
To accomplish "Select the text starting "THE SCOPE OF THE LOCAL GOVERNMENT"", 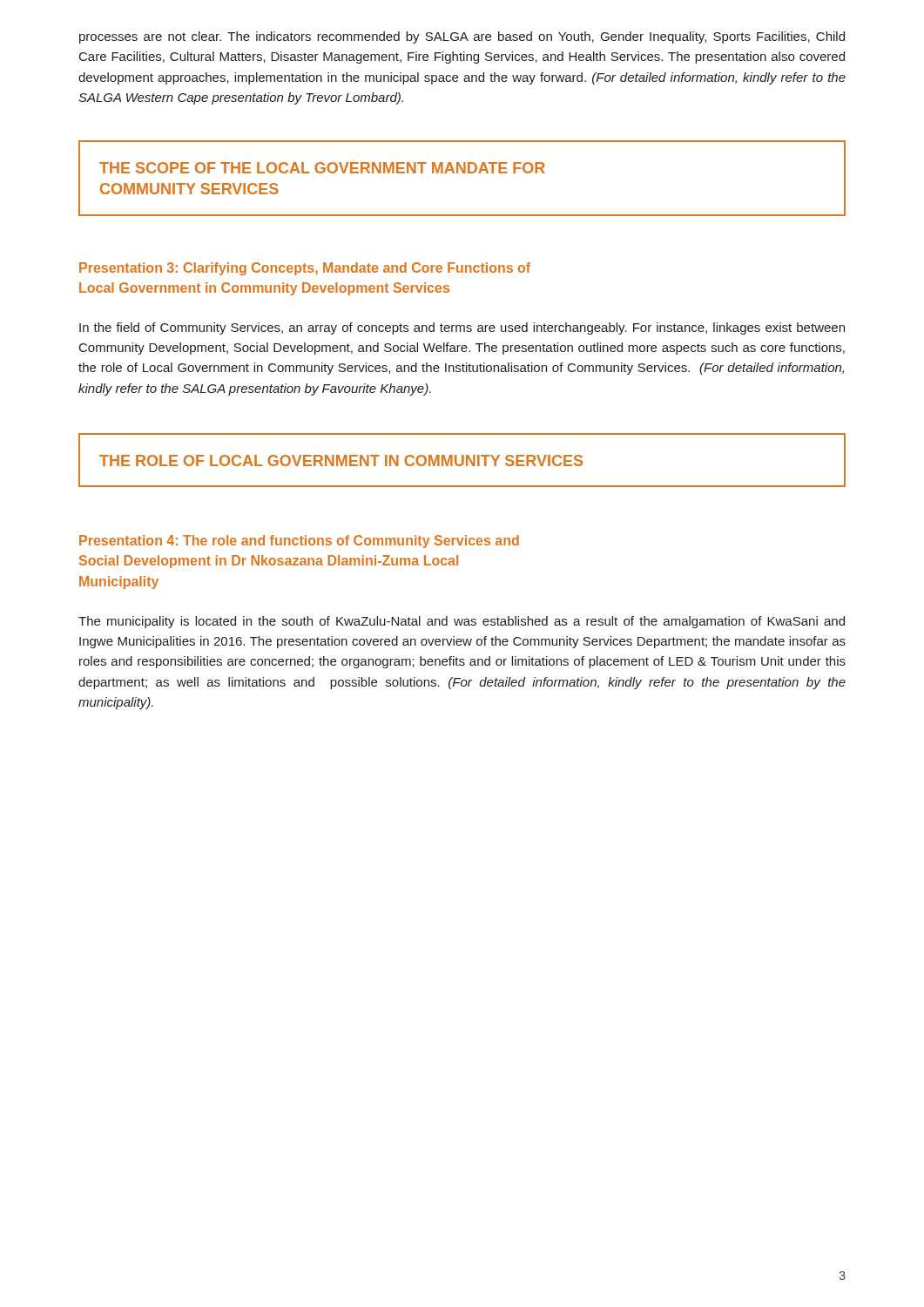I will [462, 179].
